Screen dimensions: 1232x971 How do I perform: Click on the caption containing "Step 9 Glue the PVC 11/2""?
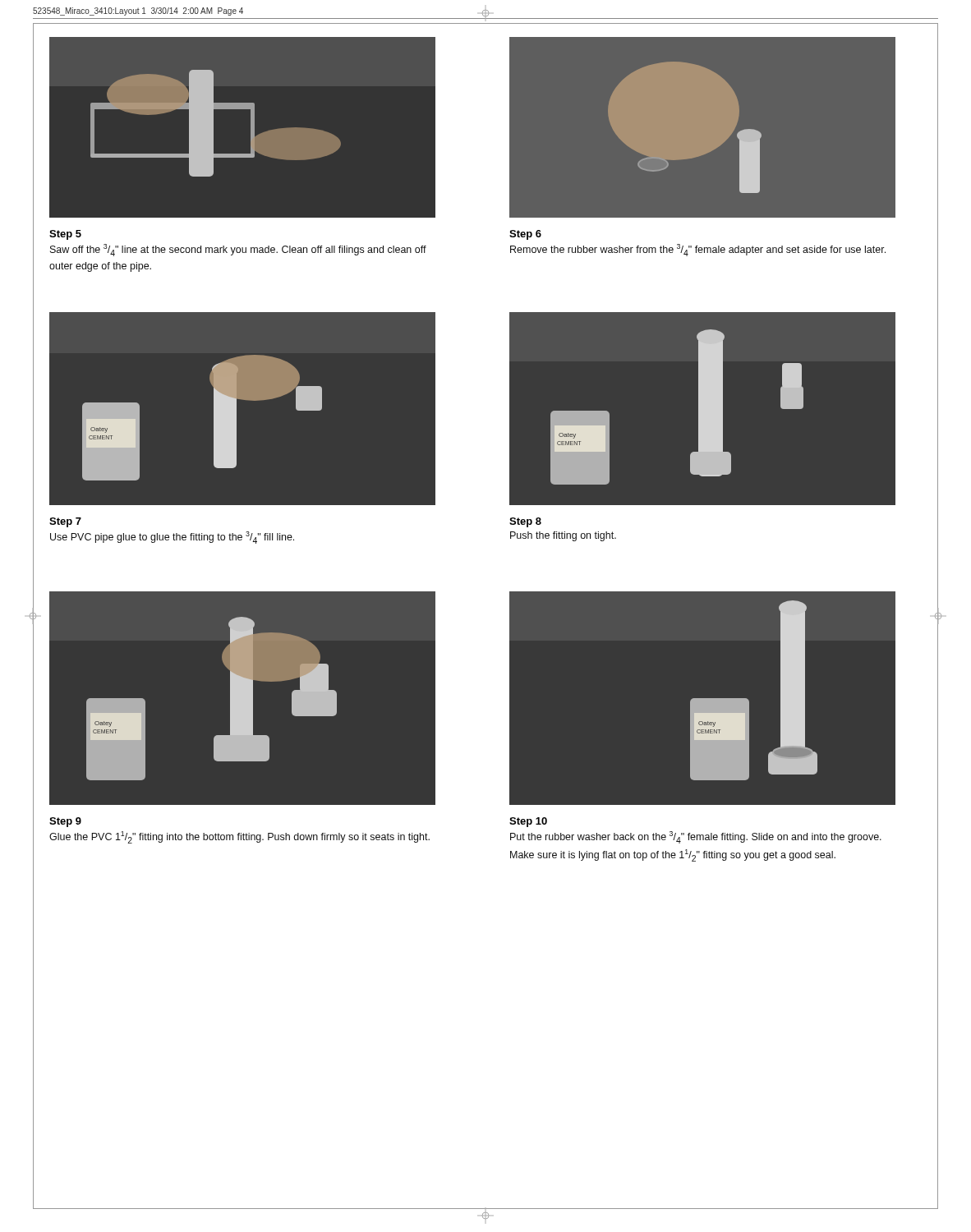tap(242, 831)
